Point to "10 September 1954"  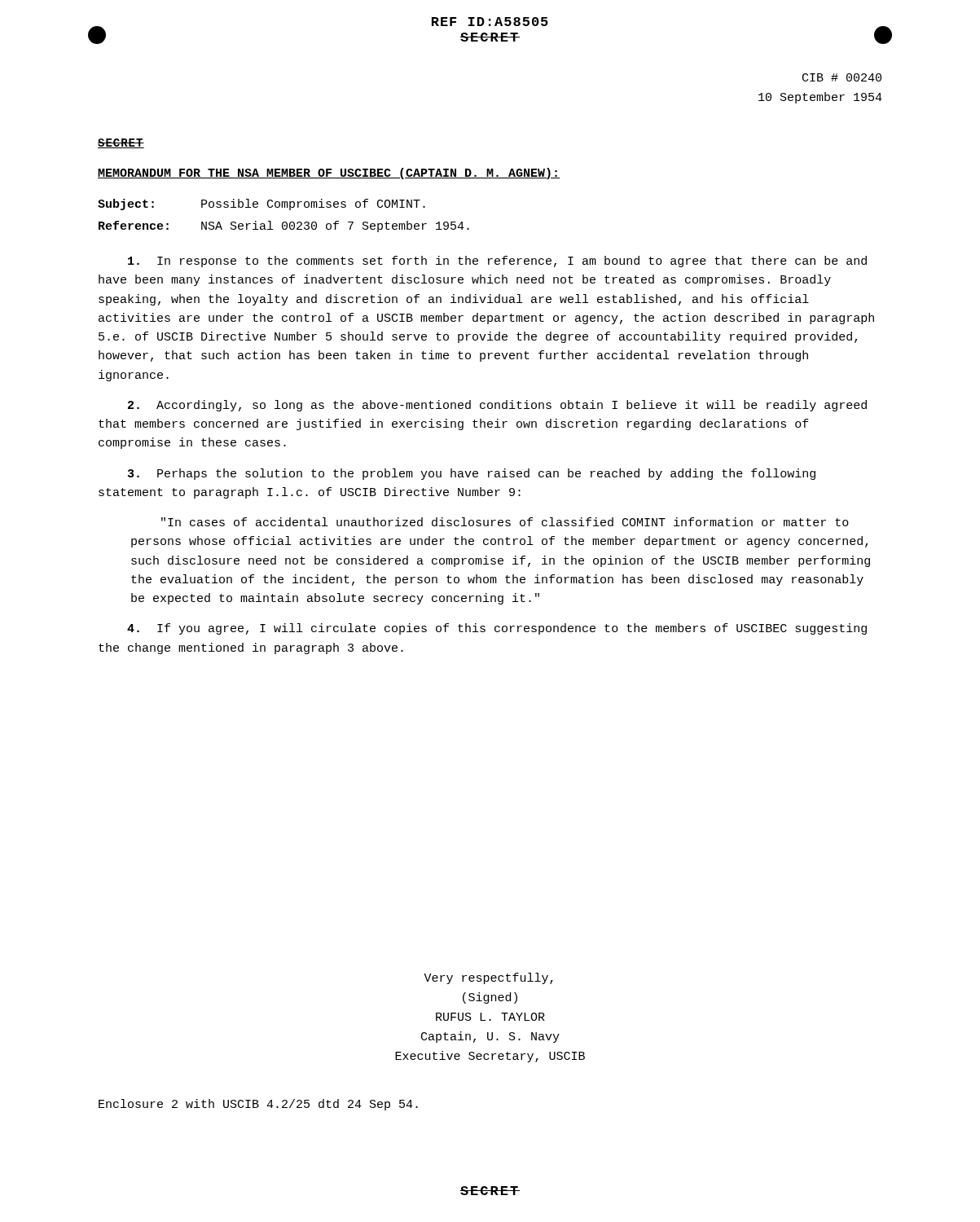point(820,98)
